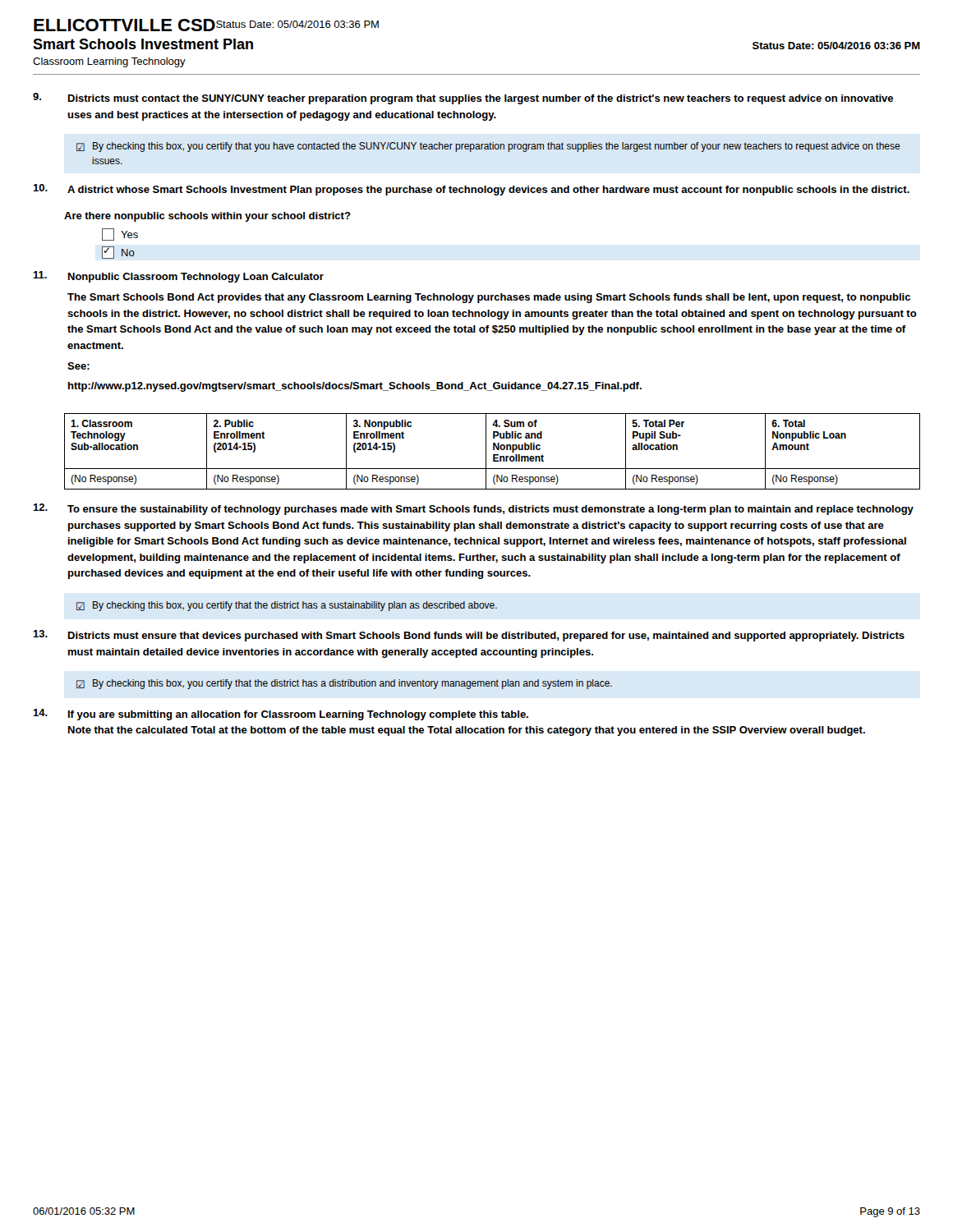The height and width of the screenshot is (1232, 953).
Task: Select the block starting "A district whose Smart Schools Investment Plan proposes"
Action: pyautogui.click(x=489, y=189)
